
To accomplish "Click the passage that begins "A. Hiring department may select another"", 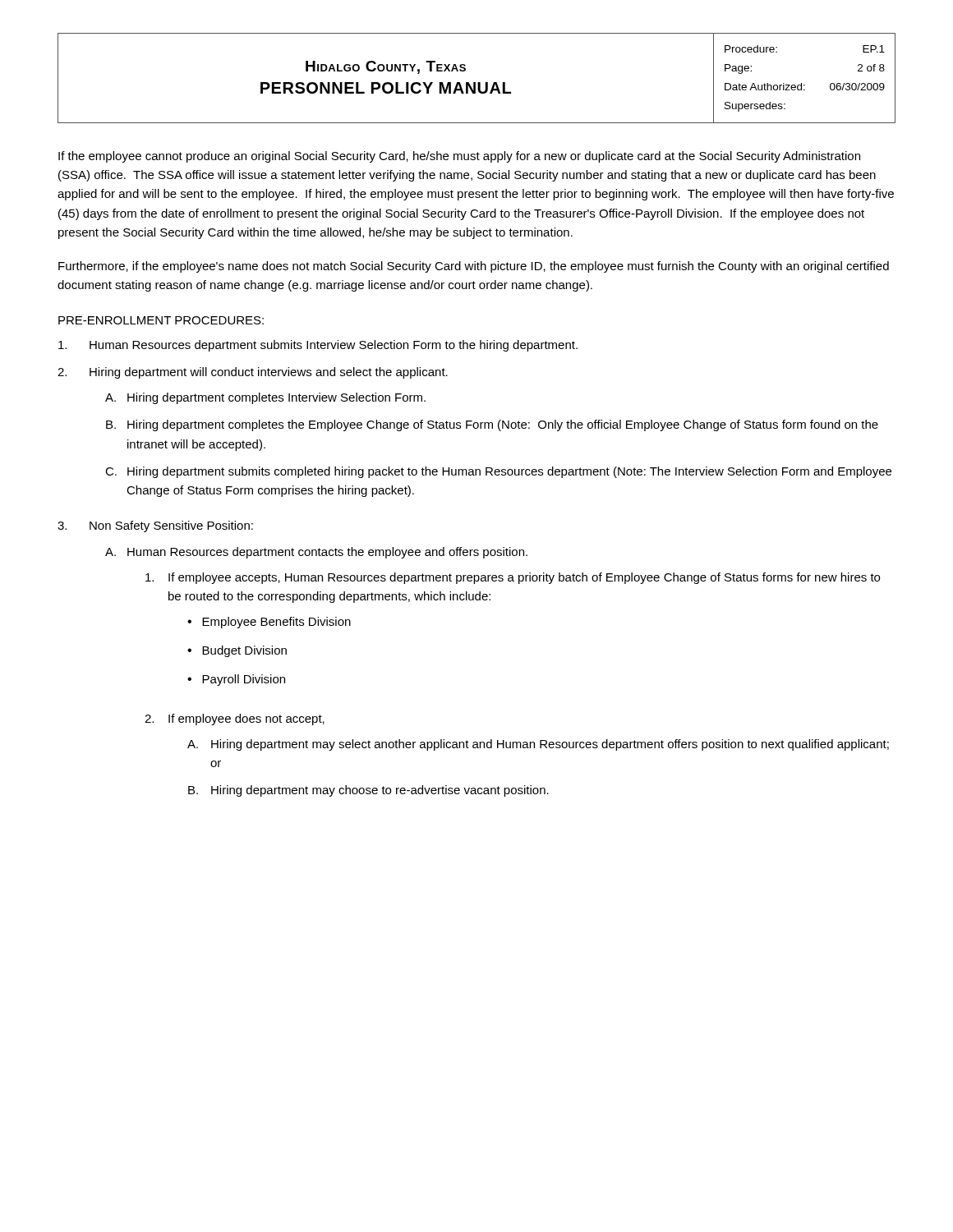I will [x=541, y=753].
